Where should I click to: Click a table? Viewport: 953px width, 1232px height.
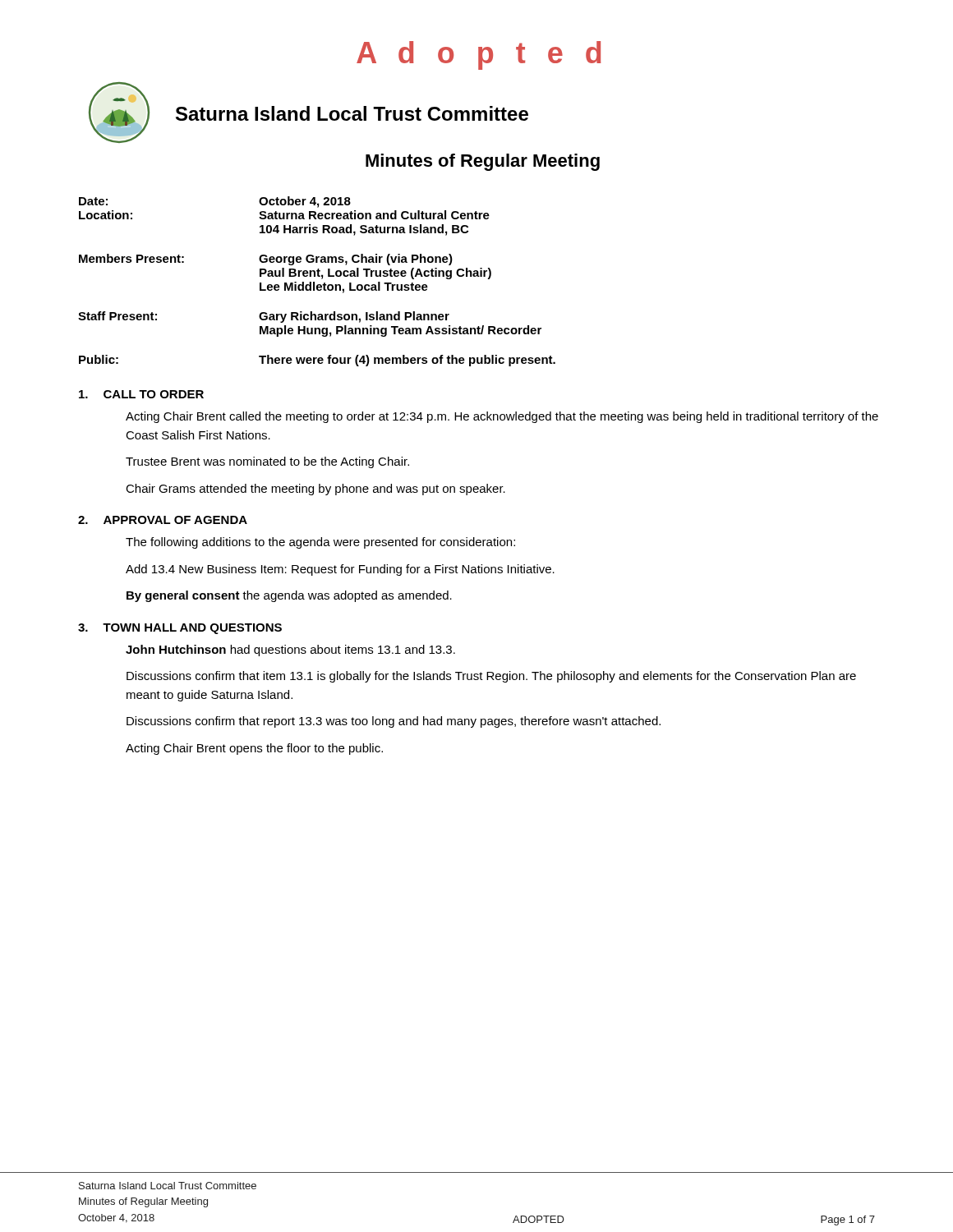coord(483,280)
